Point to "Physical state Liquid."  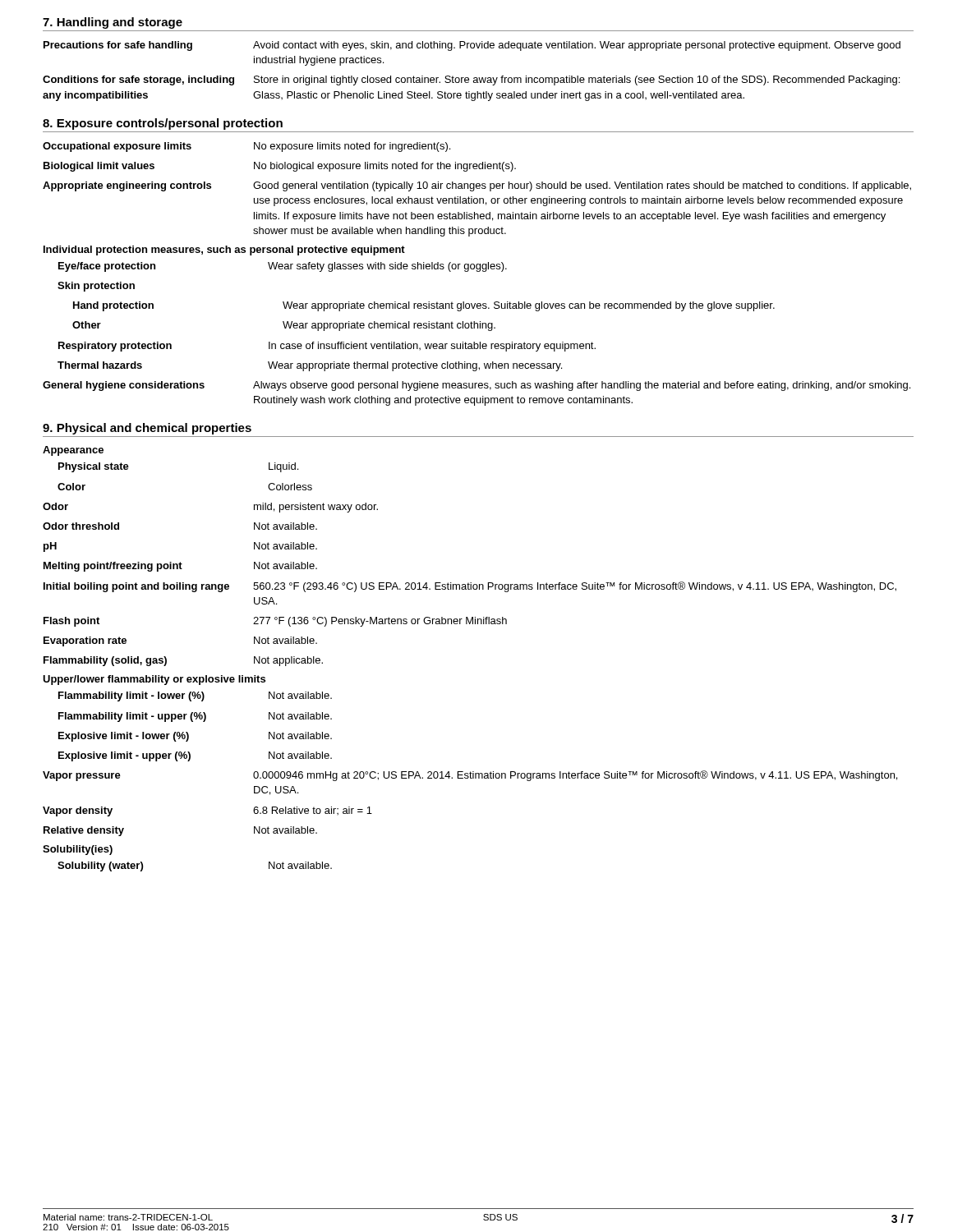click(x=93, y=467)
